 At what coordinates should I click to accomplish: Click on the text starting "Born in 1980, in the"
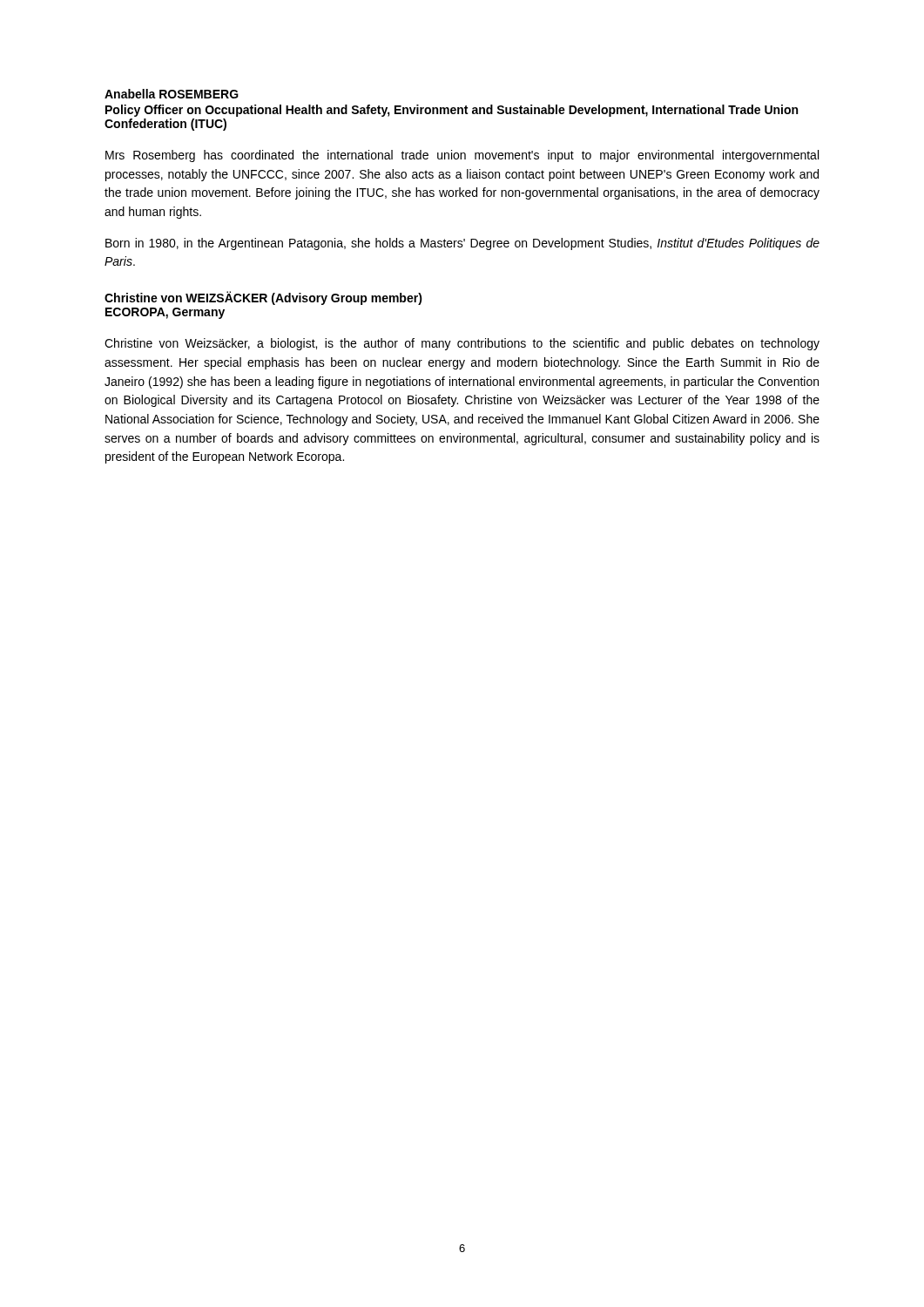462,252
